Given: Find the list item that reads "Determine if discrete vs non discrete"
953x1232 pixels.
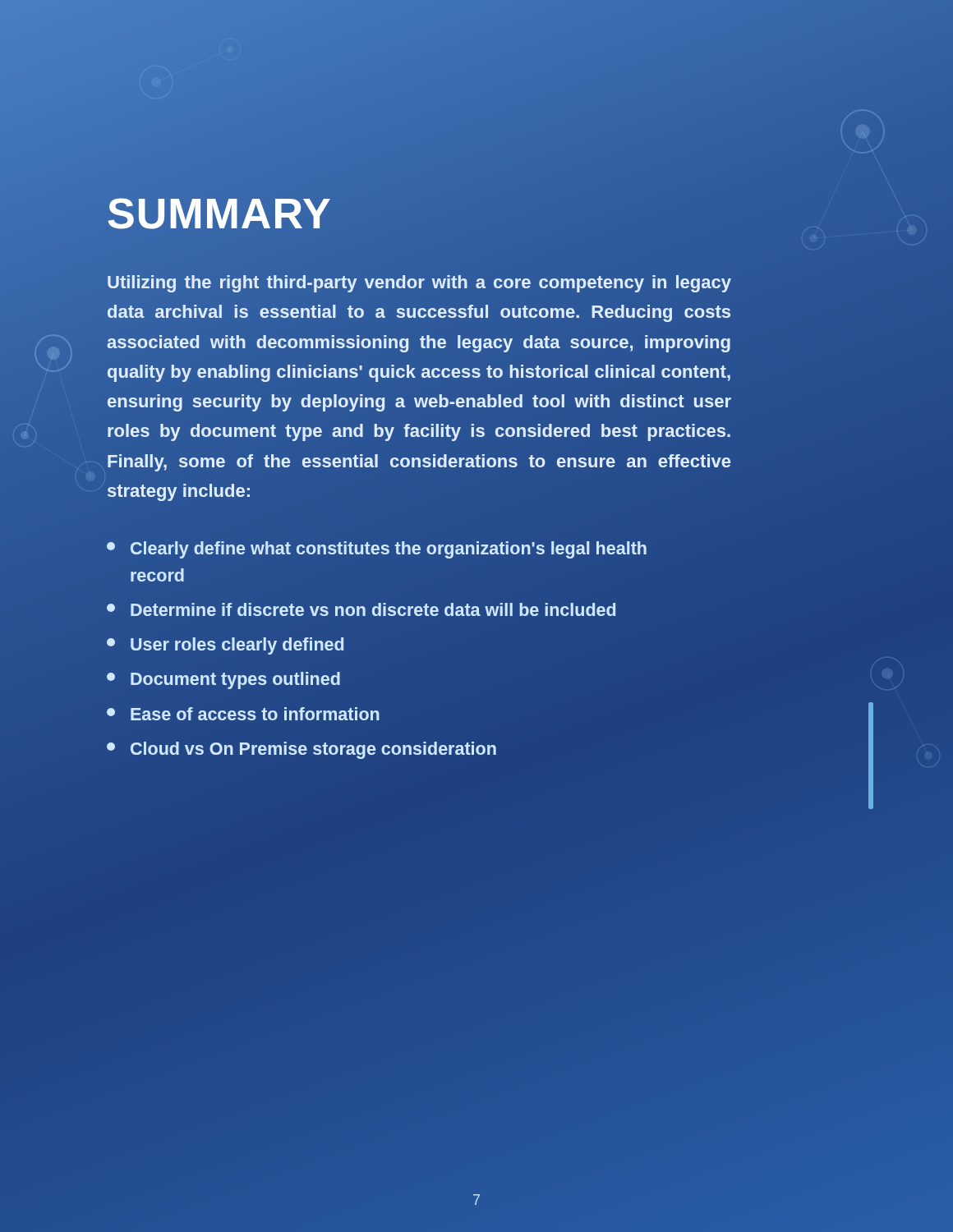Looking at the screenshot, I should [362, 610].
